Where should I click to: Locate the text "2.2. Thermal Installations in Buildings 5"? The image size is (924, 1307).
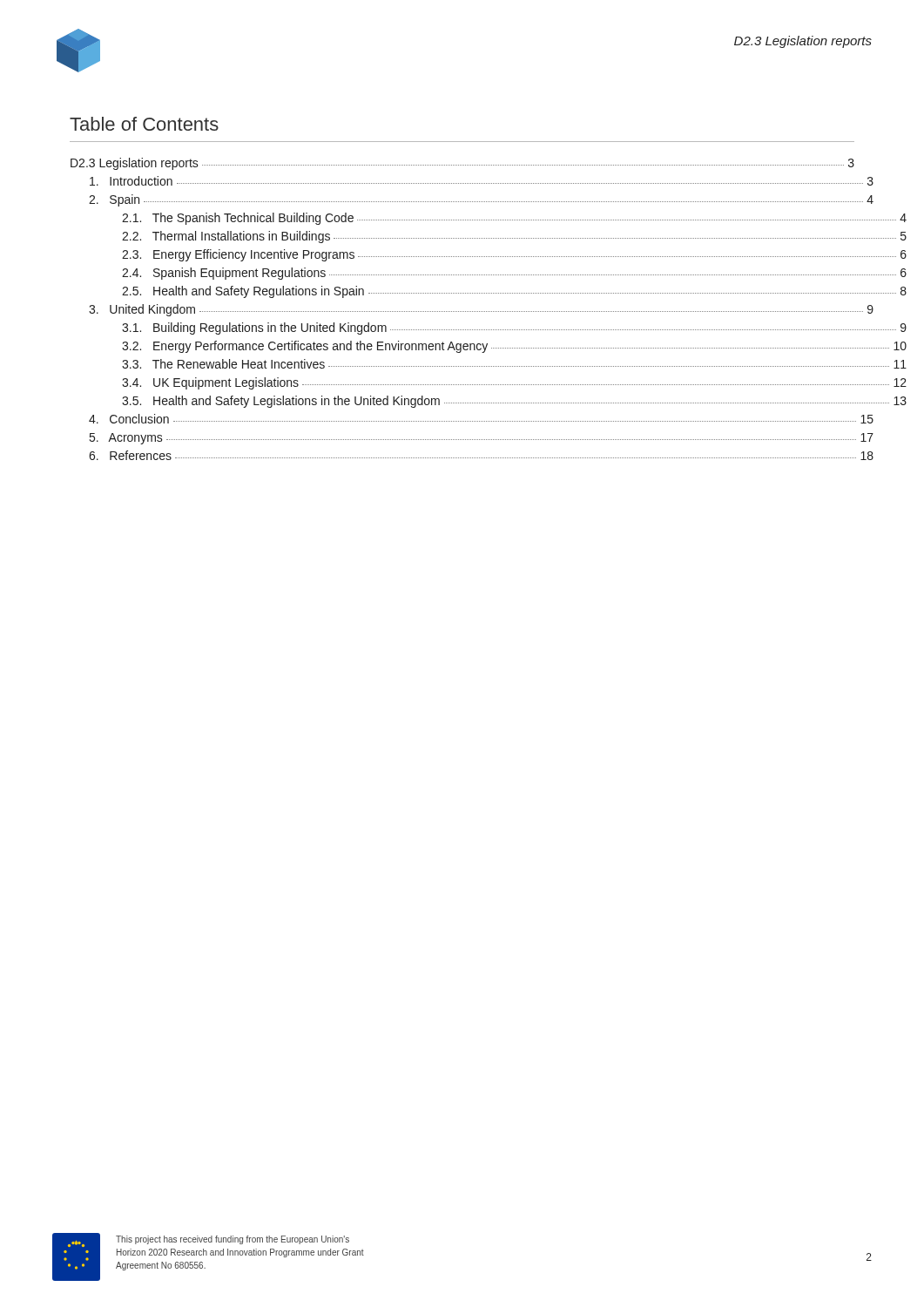click(x=514, y=235)
